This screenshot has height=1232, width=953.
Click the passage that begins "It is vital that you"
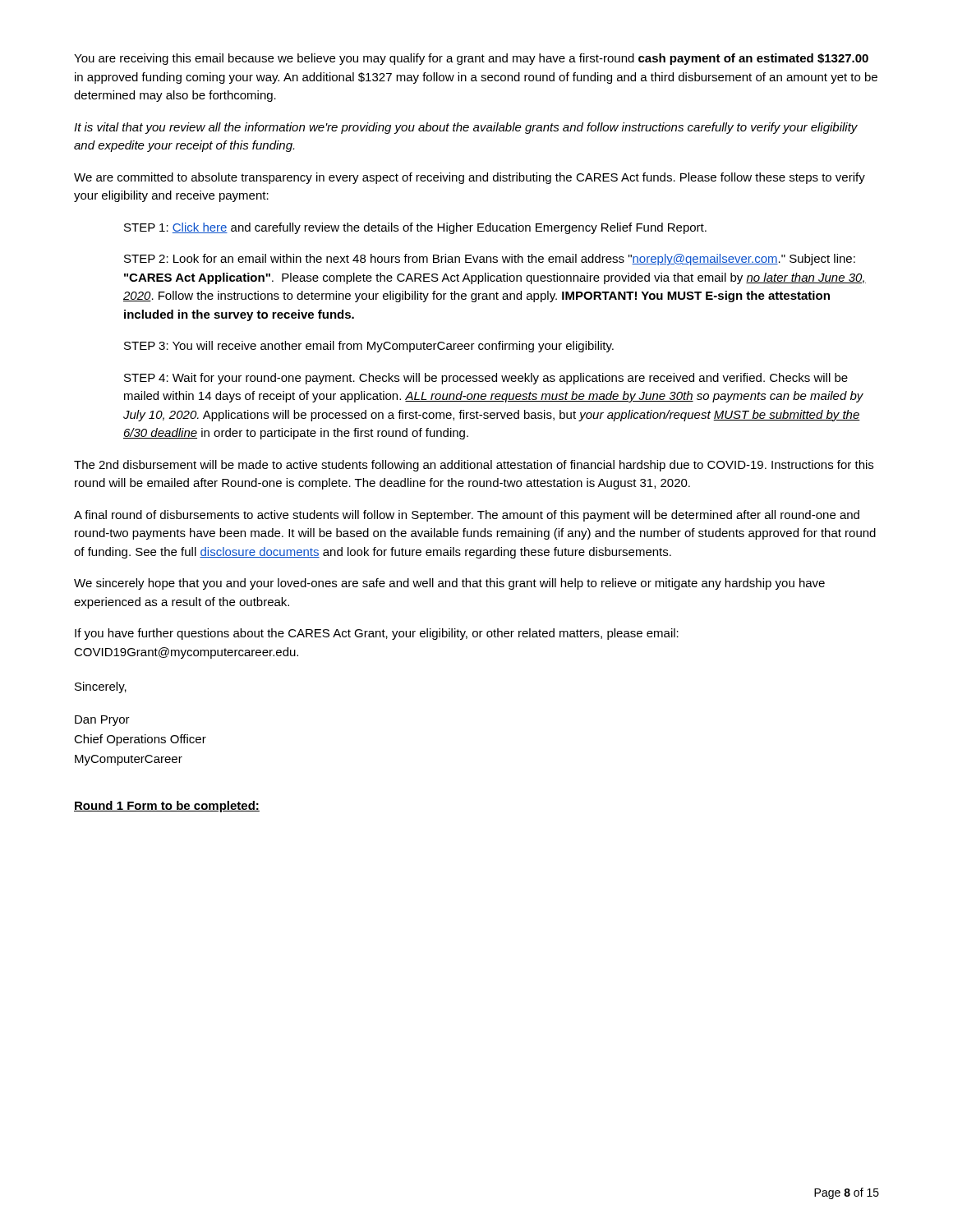[466, 136]
